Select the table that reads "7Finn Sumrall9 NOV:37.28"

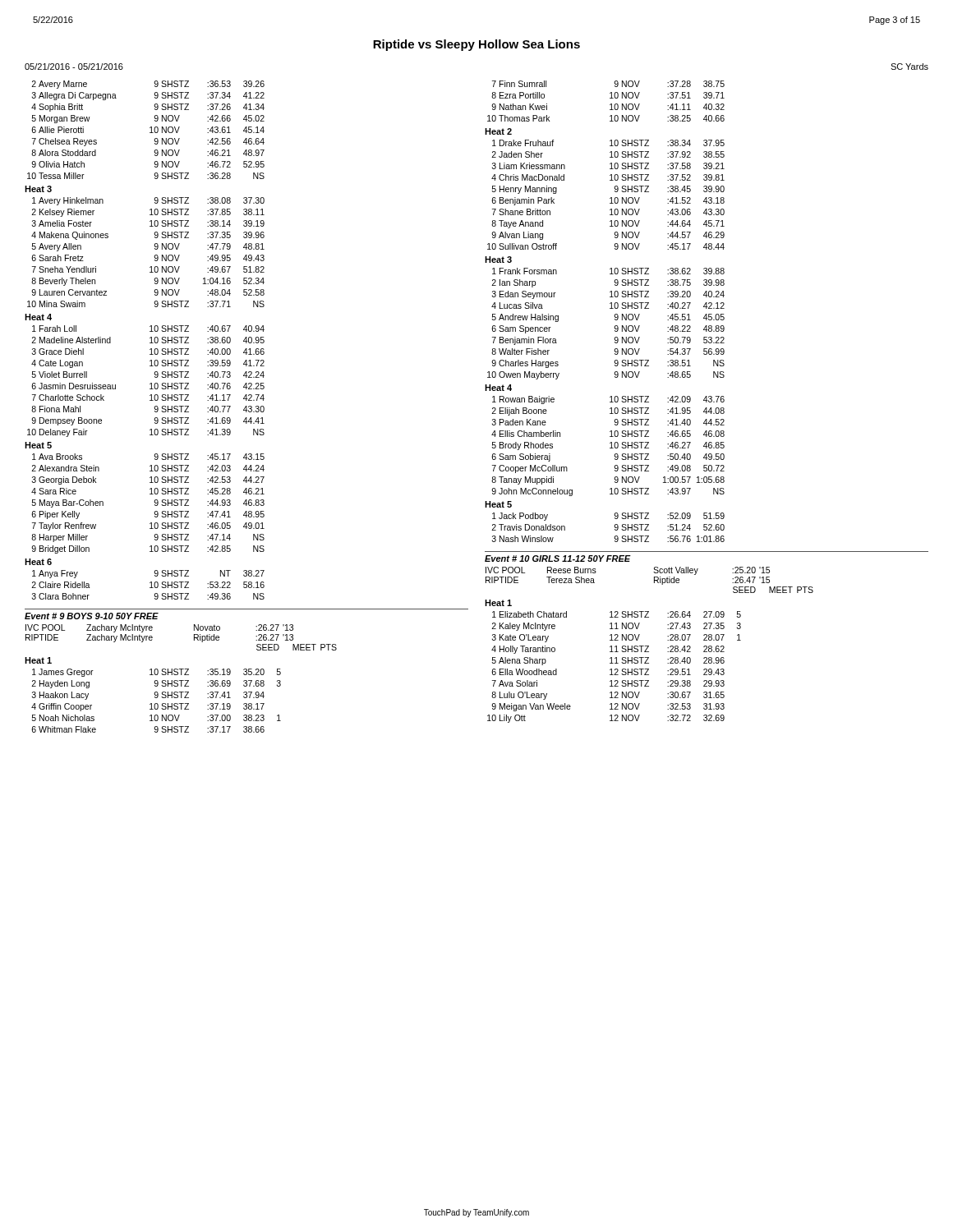707,311
